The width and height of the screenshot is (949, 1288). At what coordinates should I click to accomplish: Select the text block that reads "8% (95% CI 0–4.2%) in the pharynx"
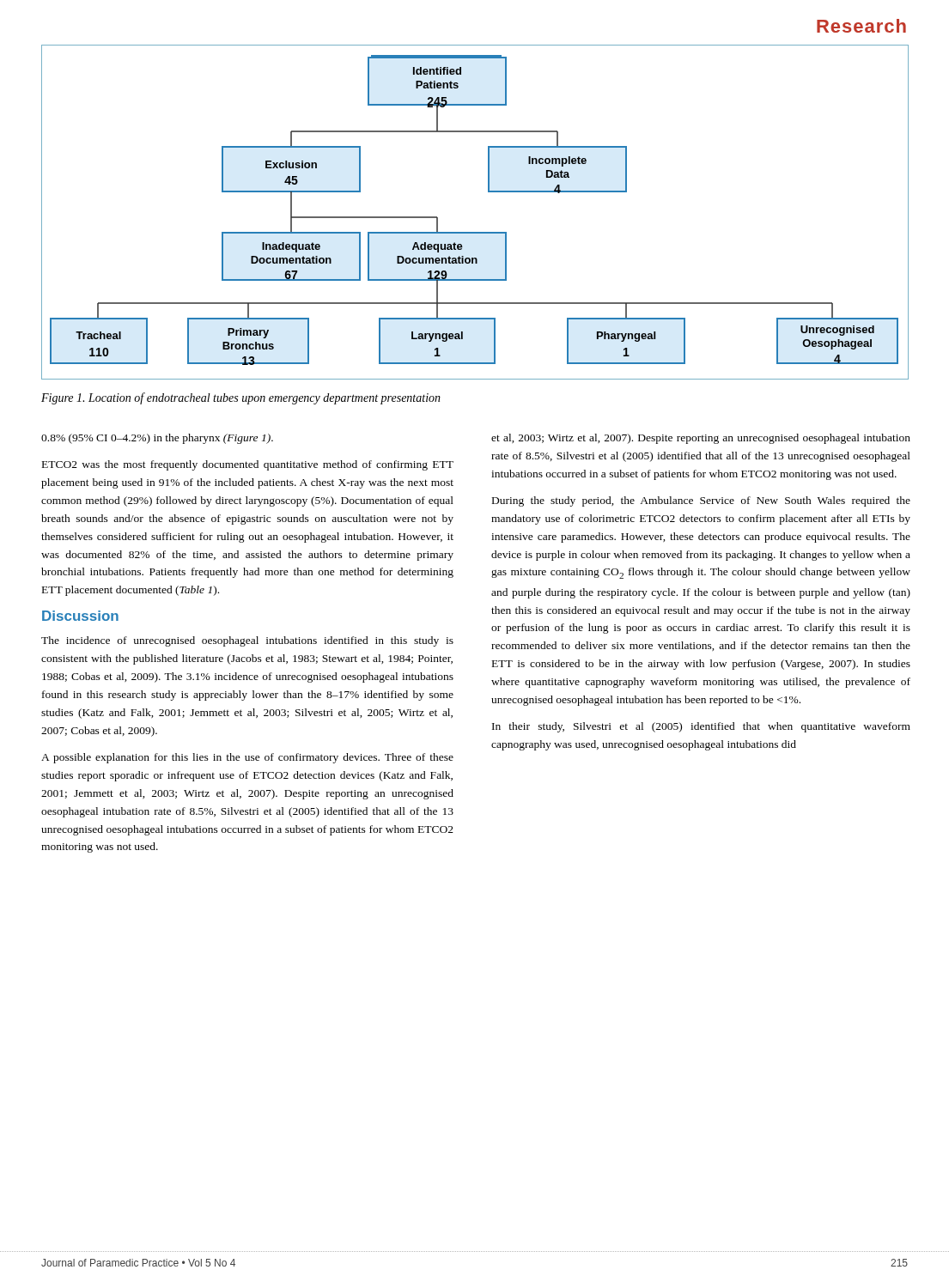tap(247, 514)
